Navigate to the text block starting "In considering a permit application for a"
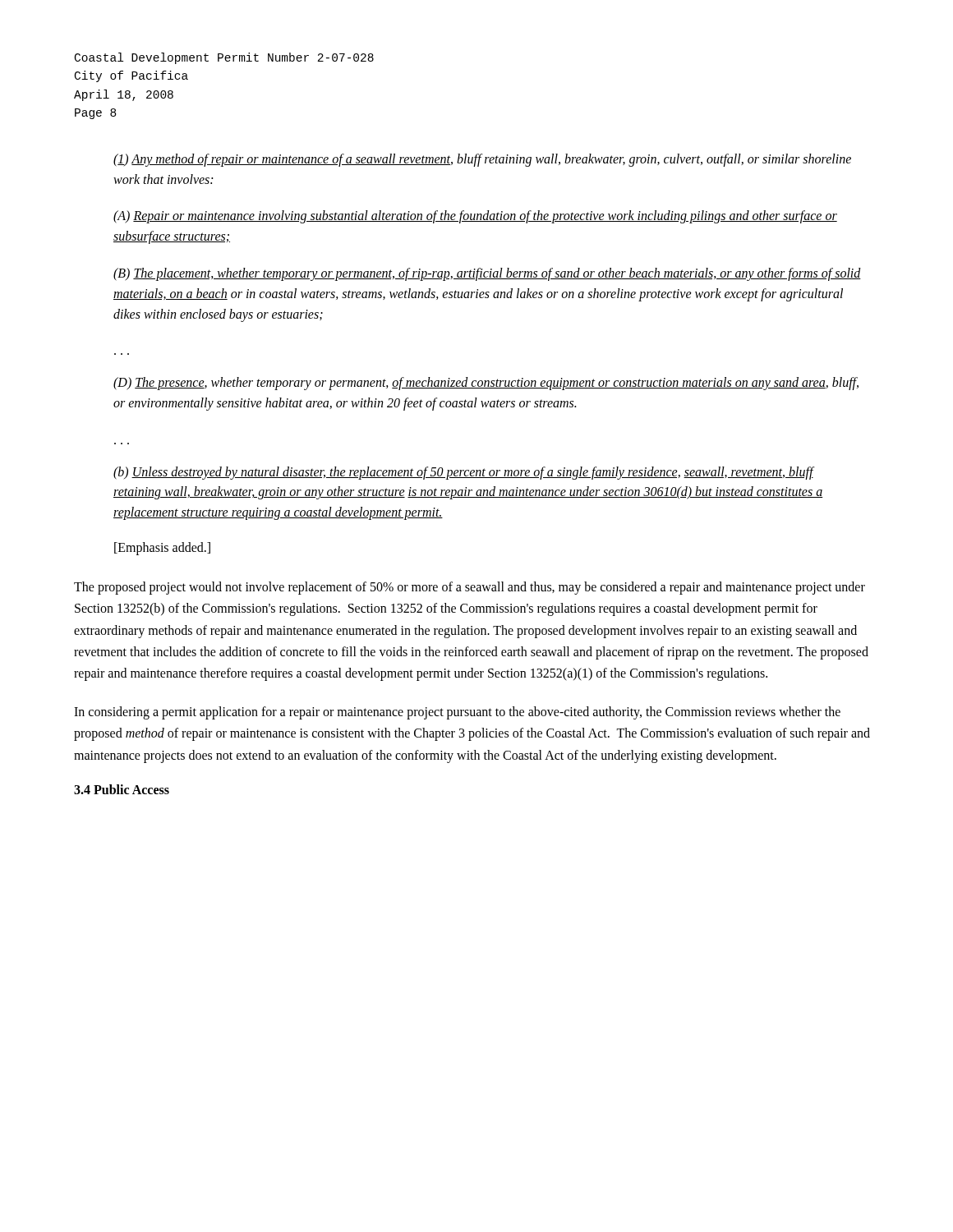Viewport: 953px width, 1232px height. click(x=472, y=733)
